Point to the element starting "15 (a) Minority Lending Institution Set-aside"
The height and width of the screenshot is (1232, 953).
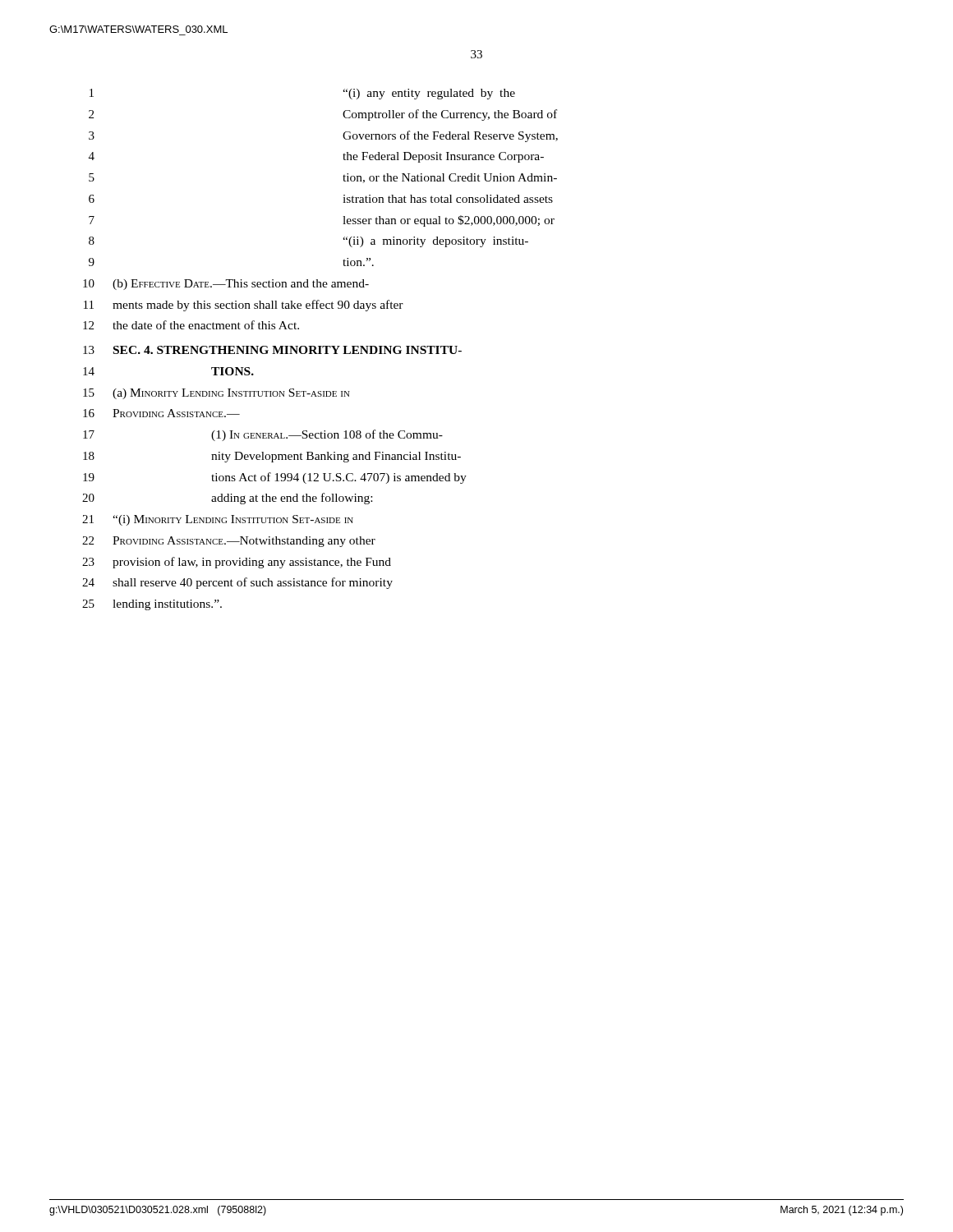(x=216, y=394)
